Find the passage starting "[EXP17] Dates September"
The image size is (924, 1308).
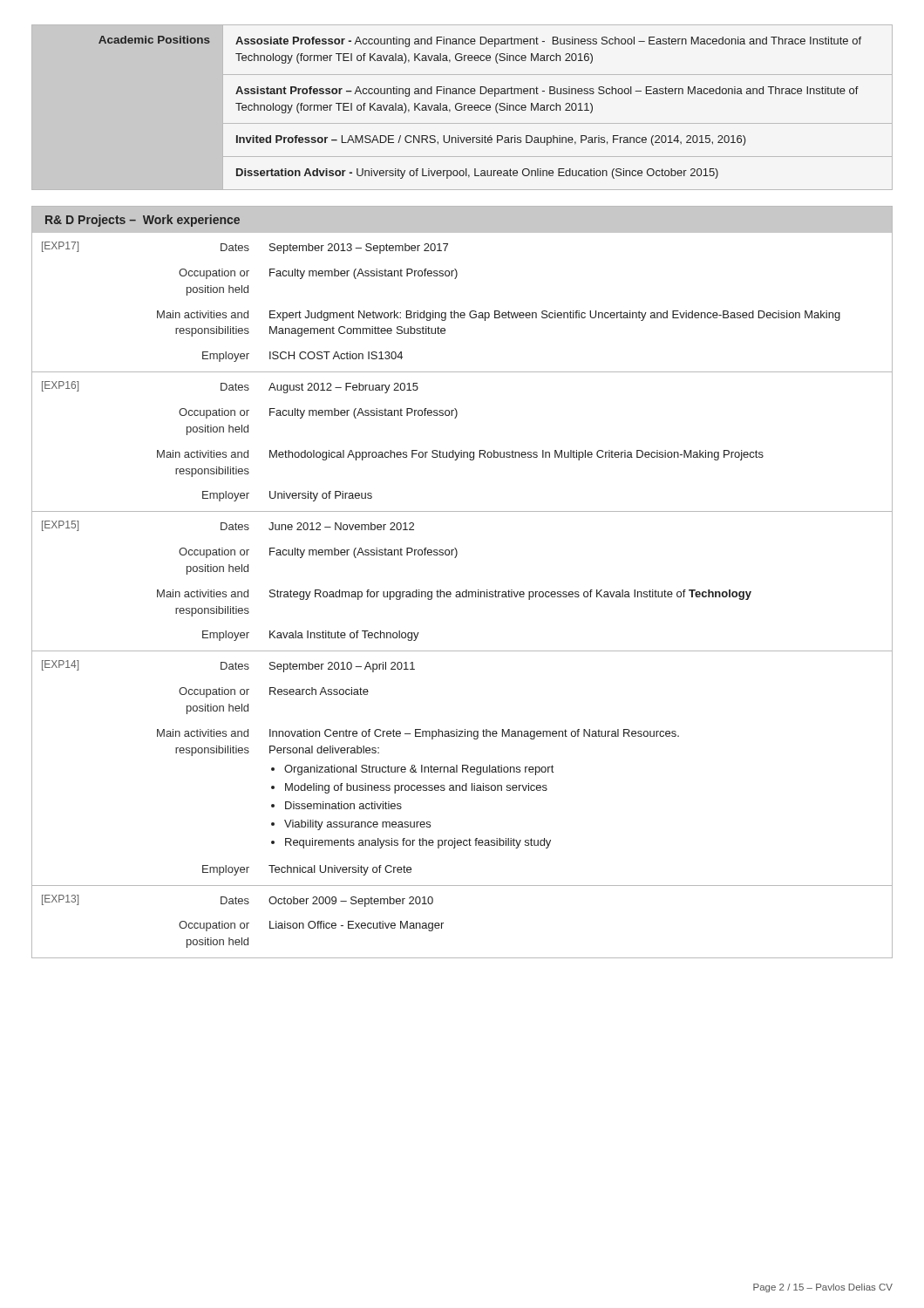(462, 302)
